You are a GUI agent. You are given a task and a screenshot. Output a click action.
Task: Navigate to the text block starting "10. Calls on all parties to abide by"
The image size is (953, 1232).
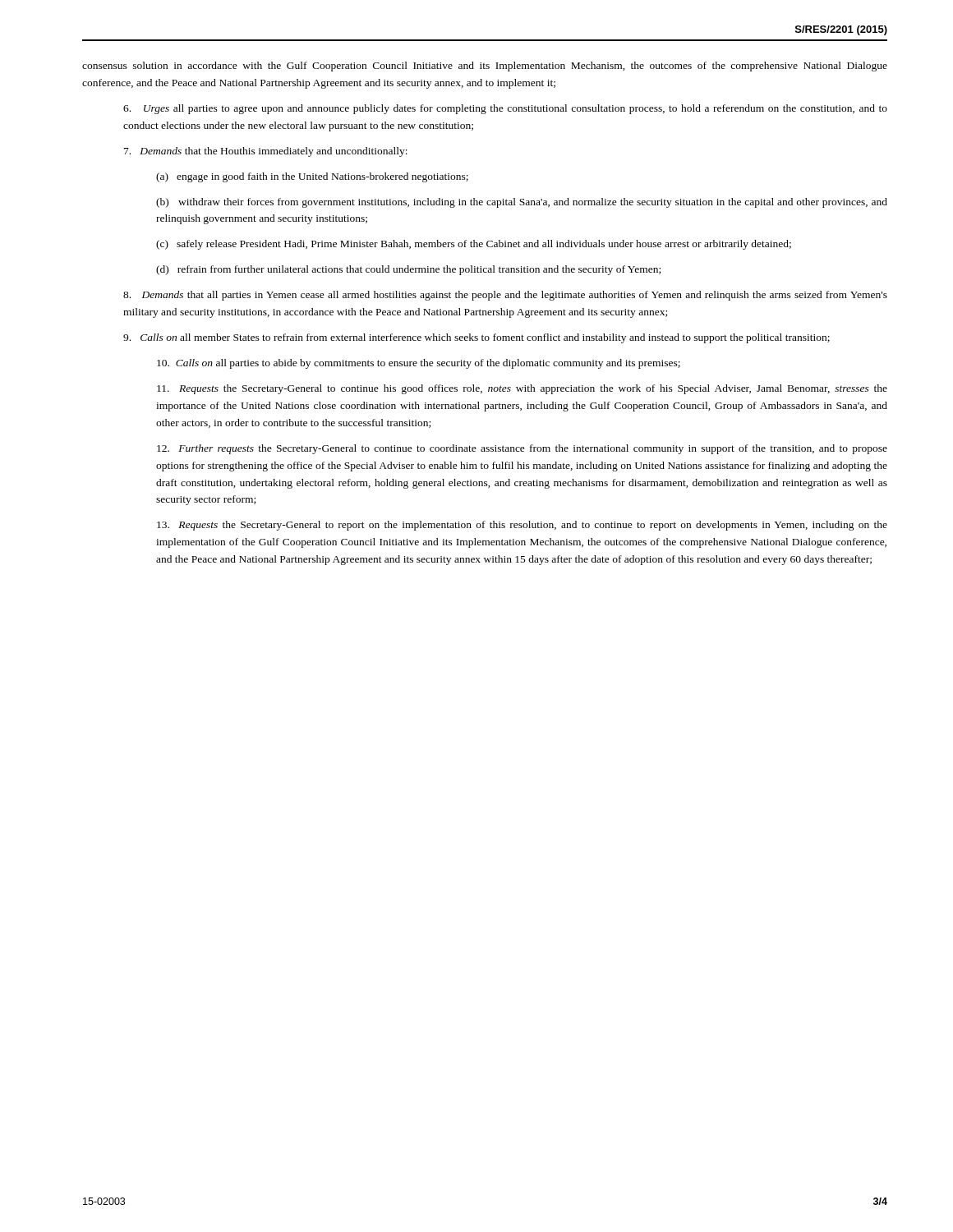pyautogui.click(x=418, y=363)
